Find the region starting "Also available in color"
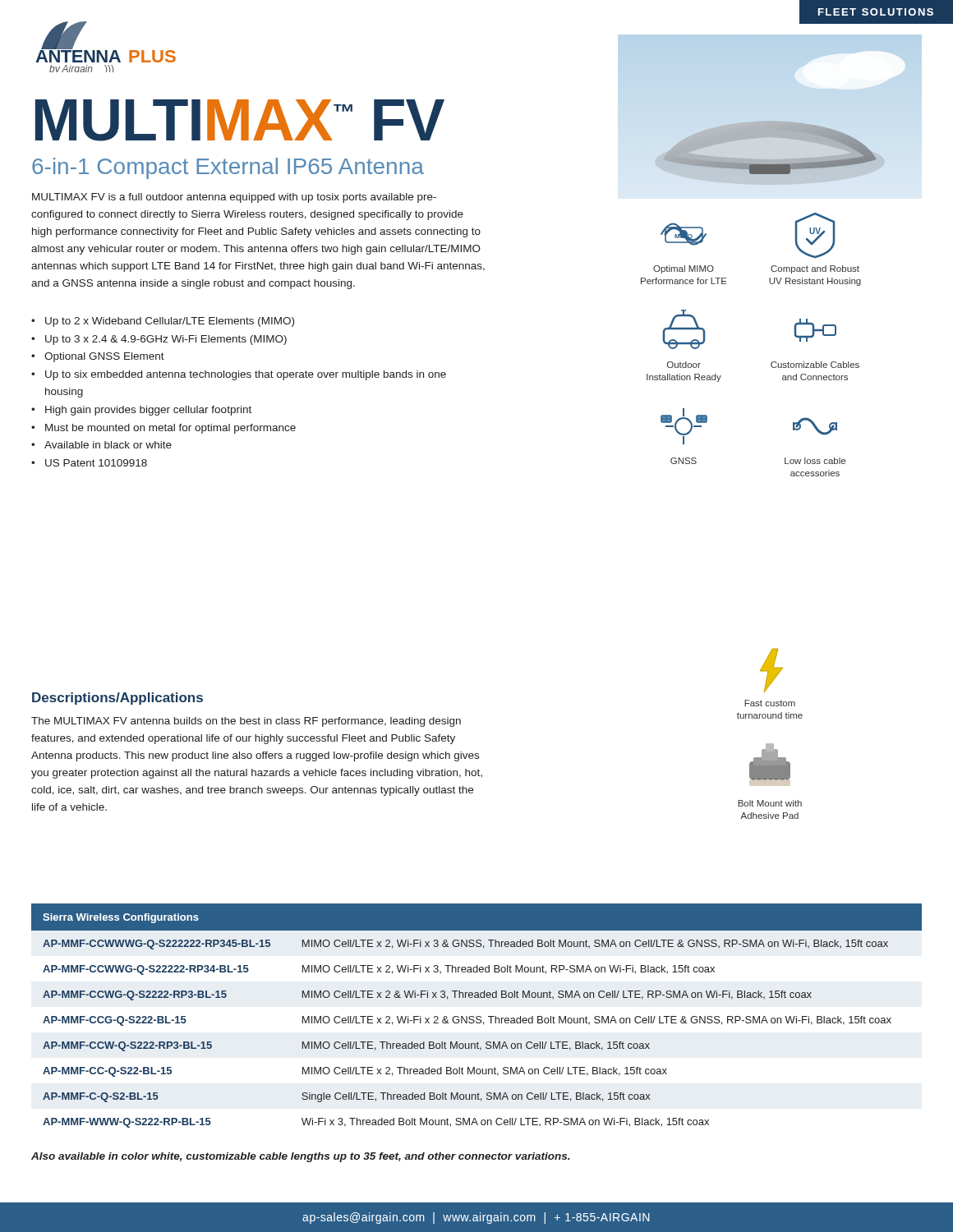This screenshot has height=1232, width=953. [301, 1156]
